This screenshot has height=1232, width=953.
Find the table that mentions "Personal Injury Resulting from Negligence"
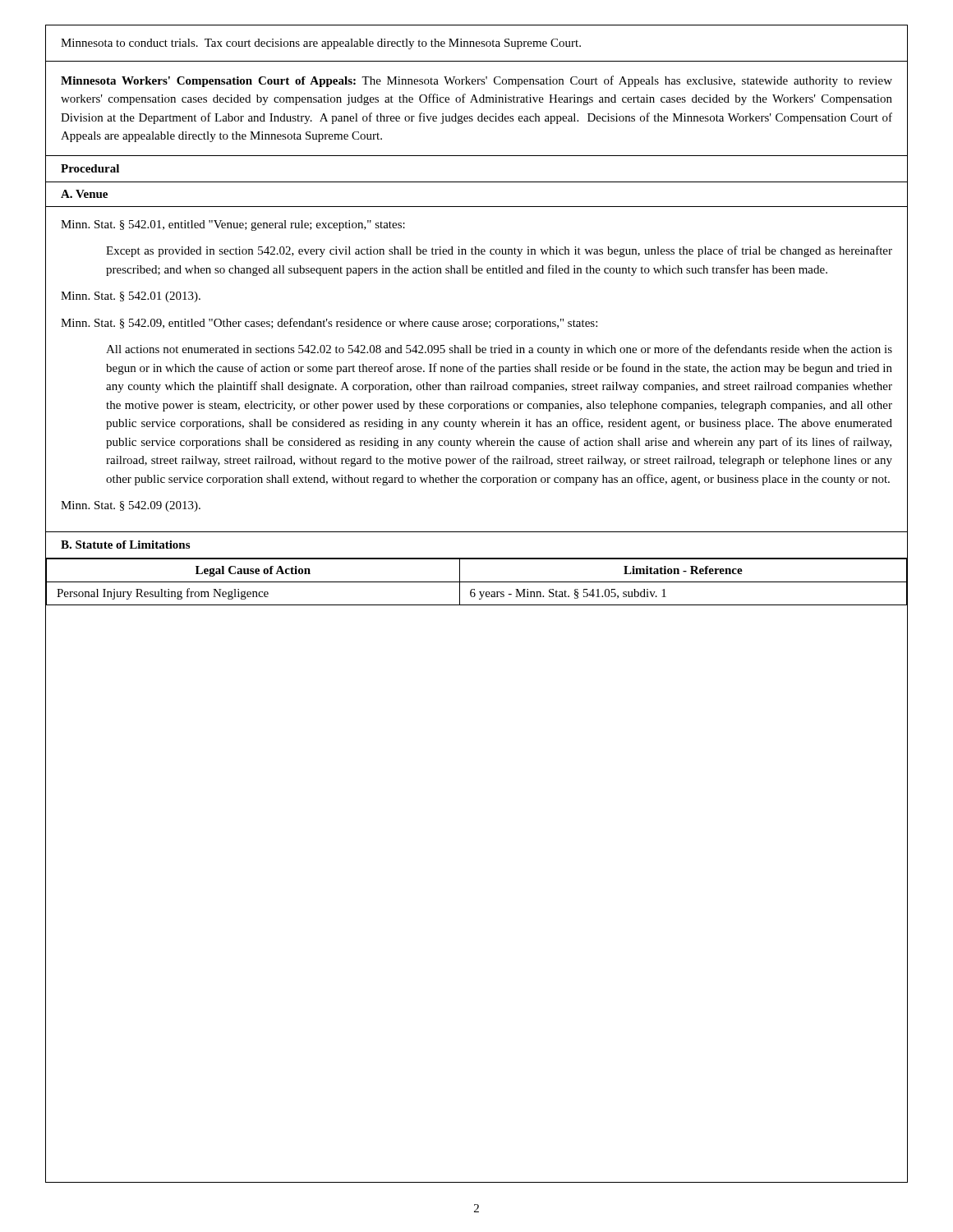pos(476,582)
